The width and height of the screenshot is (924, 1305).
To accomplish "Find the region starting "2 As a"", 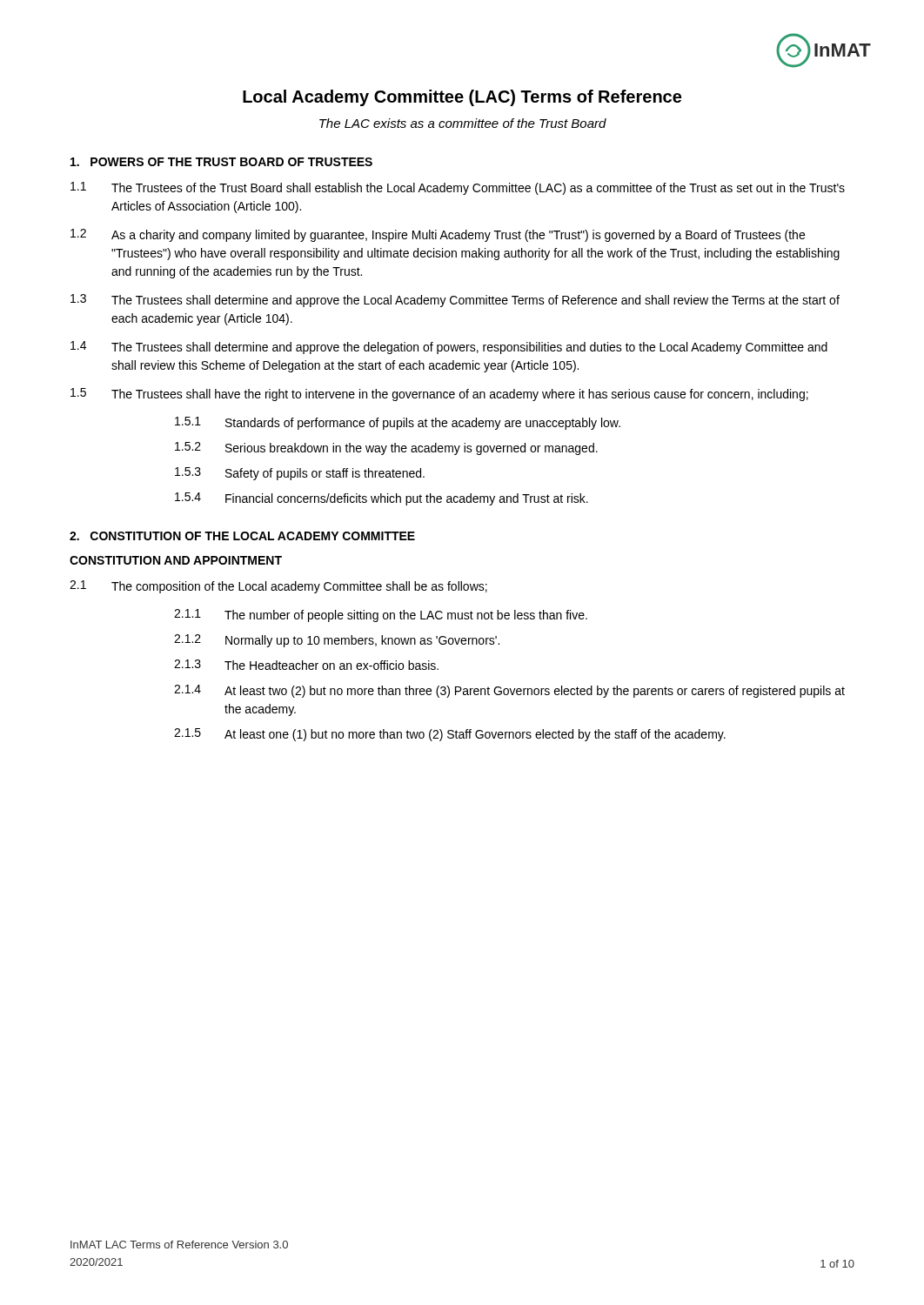I will click(462, 254).
